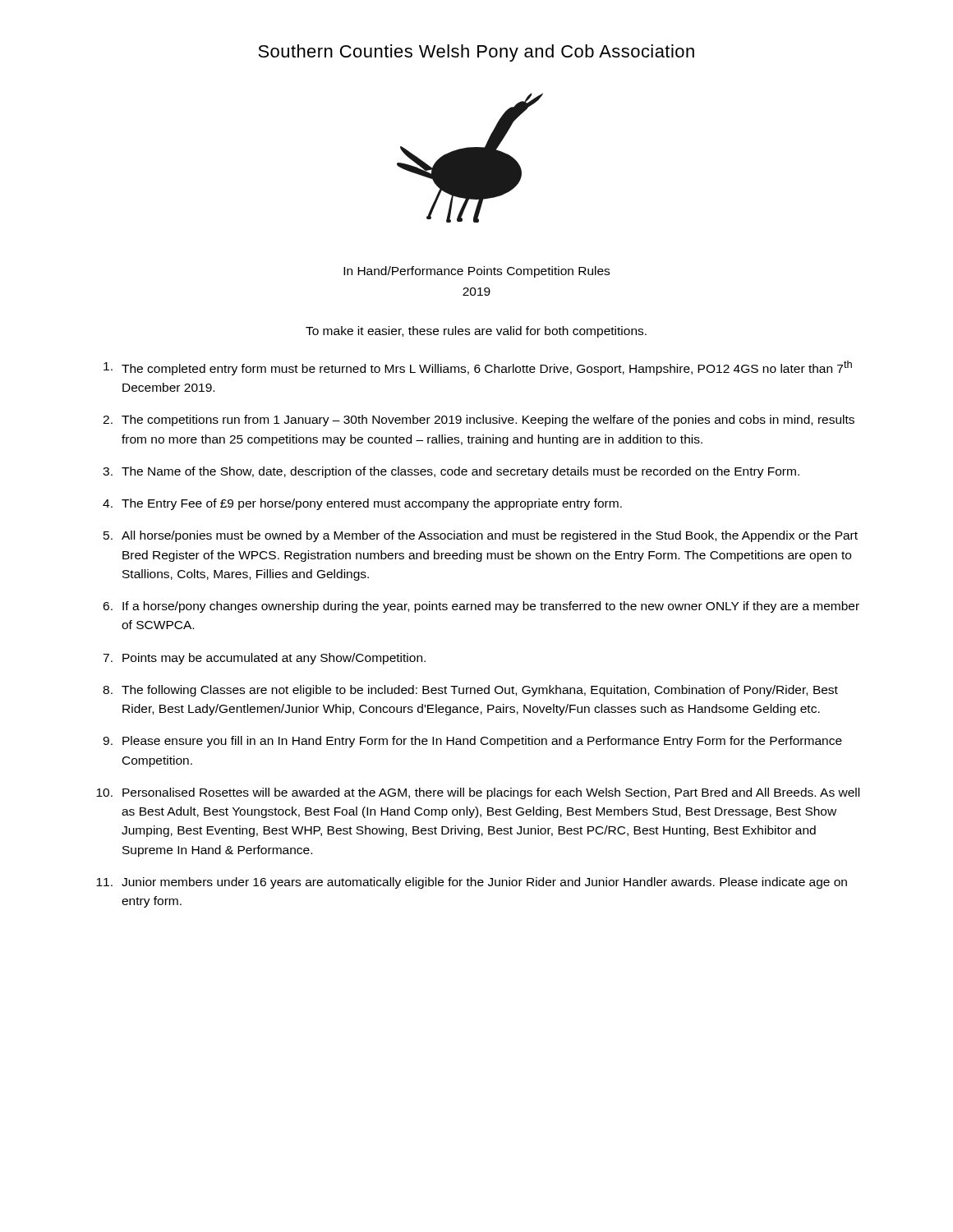Point to the block beginning "7. Points may be"
This screenshot has width=953, height=1232.
pyautogui.click(x=264, y=659)
